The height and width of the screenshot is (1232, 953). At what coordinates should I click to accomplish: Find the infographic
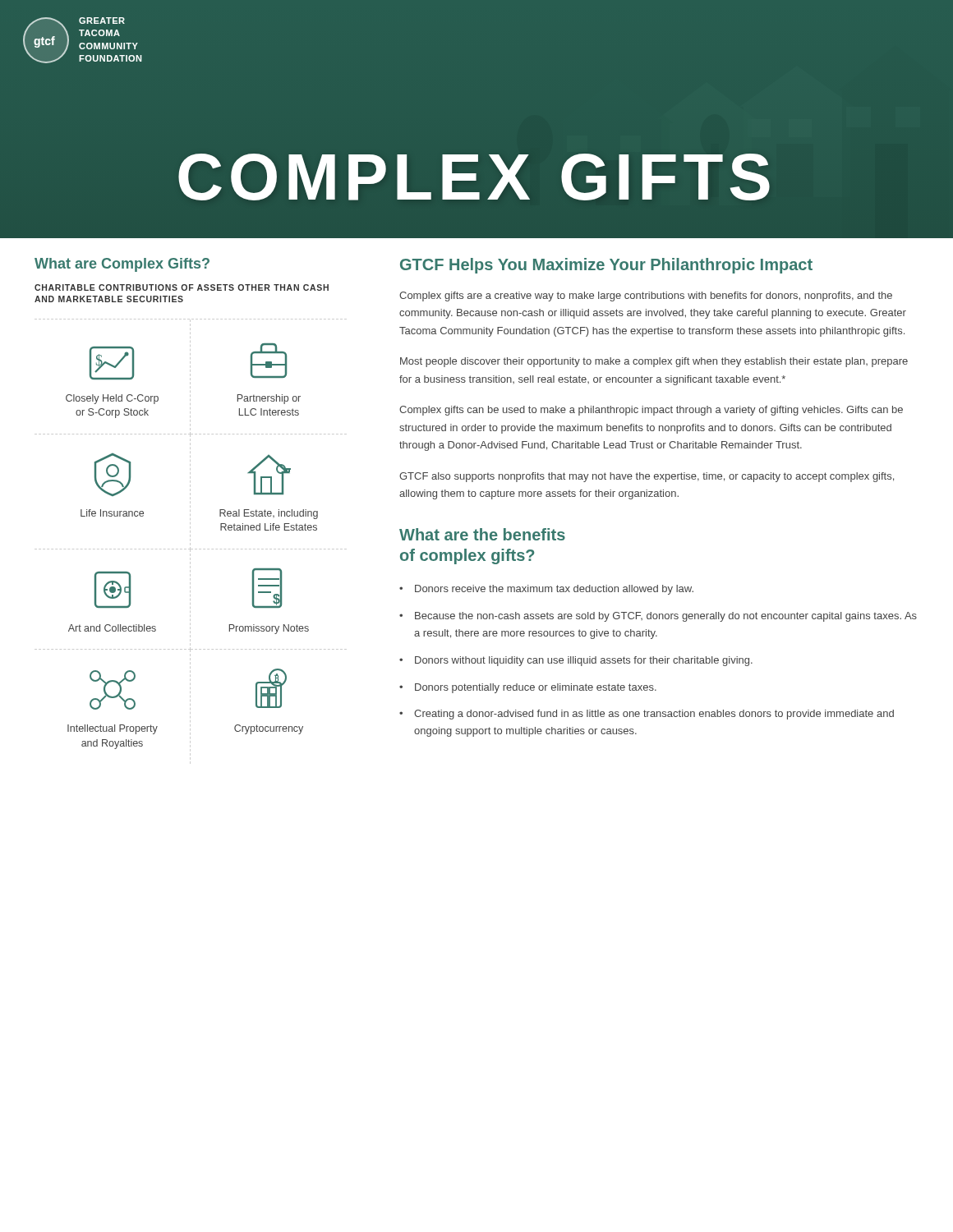click(191, 541)
